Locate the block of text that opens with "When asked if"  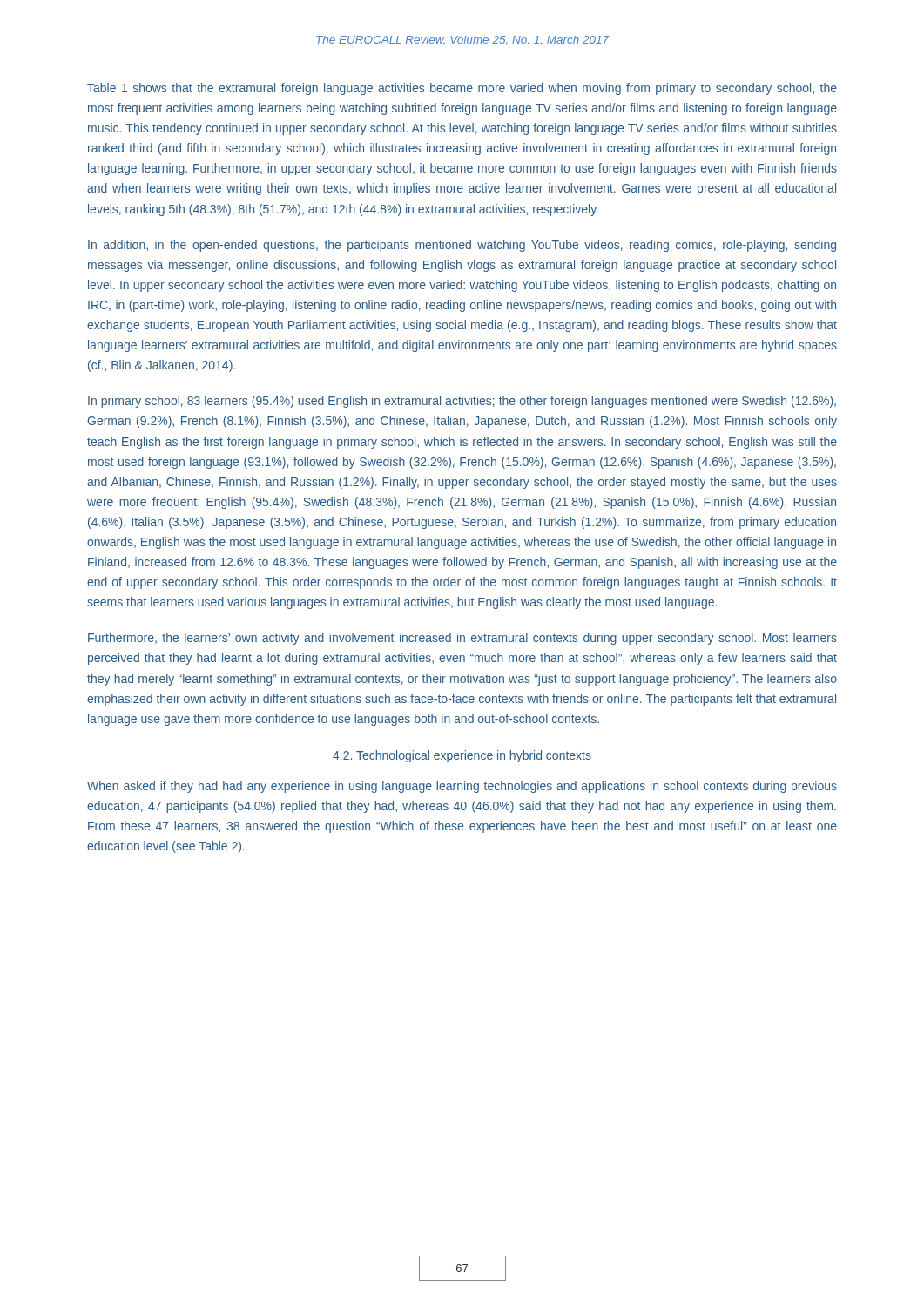[x=462, y=816]
